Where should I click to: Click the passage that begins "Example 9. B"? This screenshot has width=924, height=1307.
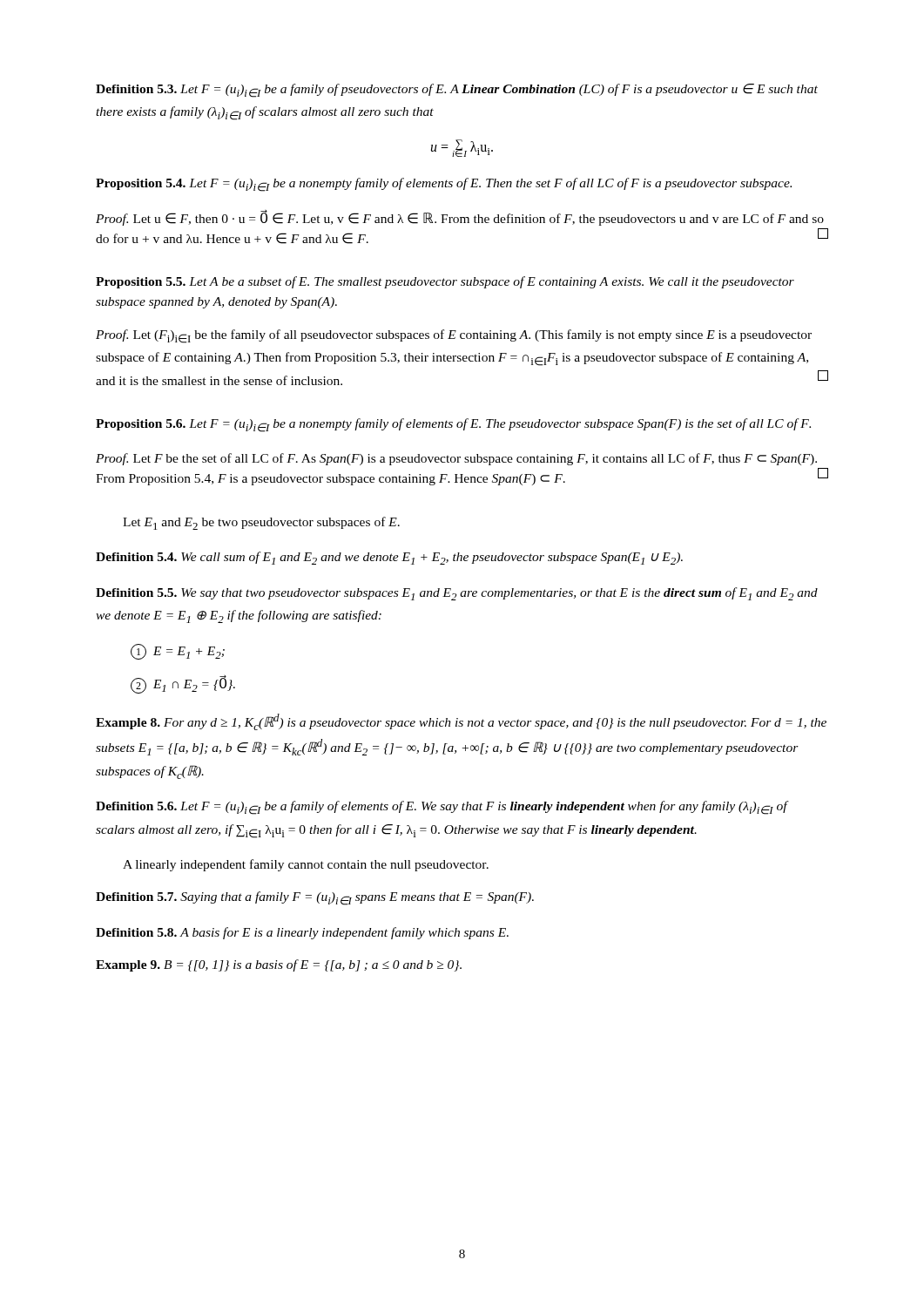(x=462, y=964)
